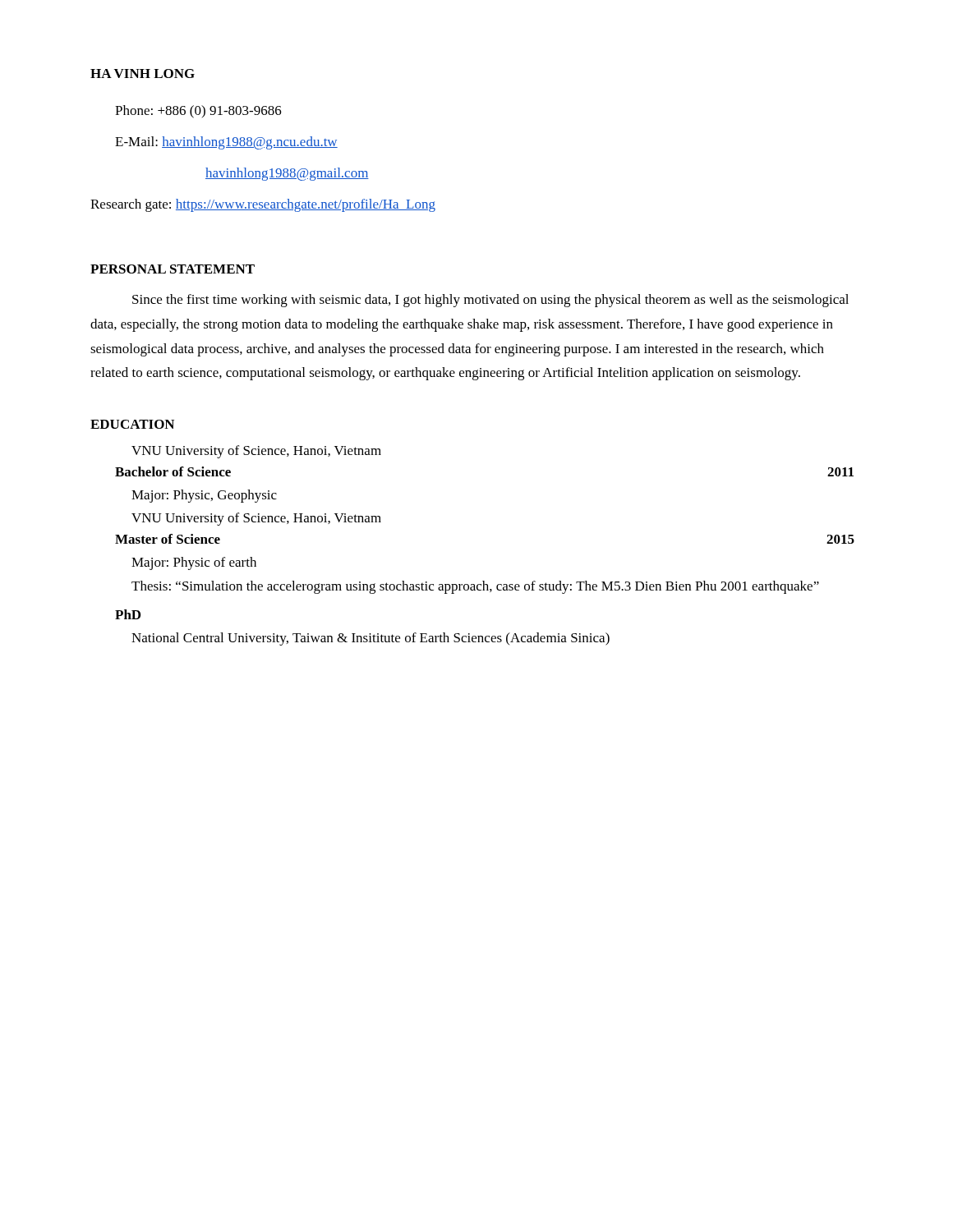The height and width of the screenshot is (1232, 953).
Task: Click on the text that reads "Major: Physic of earth"
Action: [x=194, y=562]
